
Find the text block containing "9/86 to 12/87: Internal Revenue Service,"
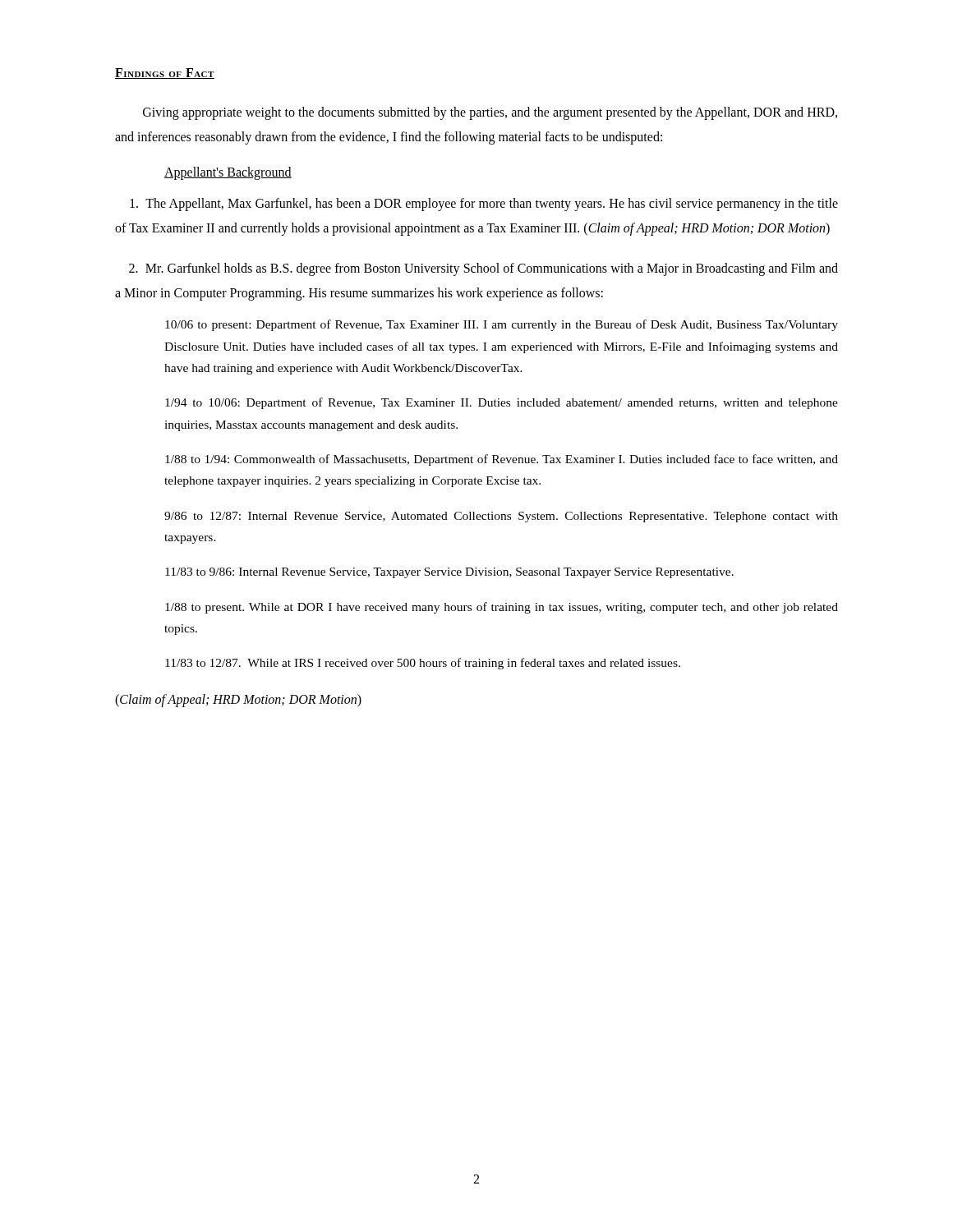(x=501, y=526)
